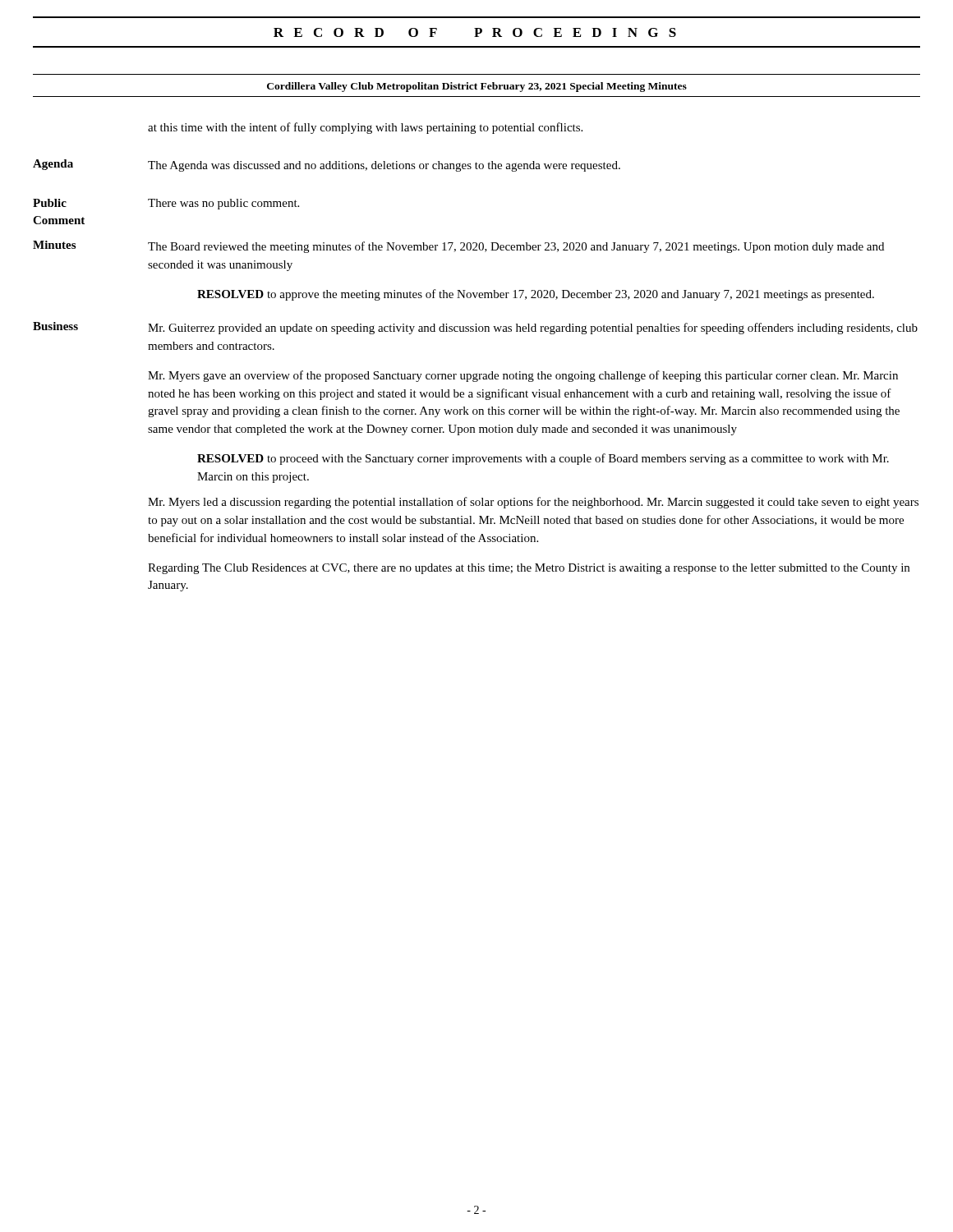Select the text block with the text "The Agenda was"

(384, 165)
